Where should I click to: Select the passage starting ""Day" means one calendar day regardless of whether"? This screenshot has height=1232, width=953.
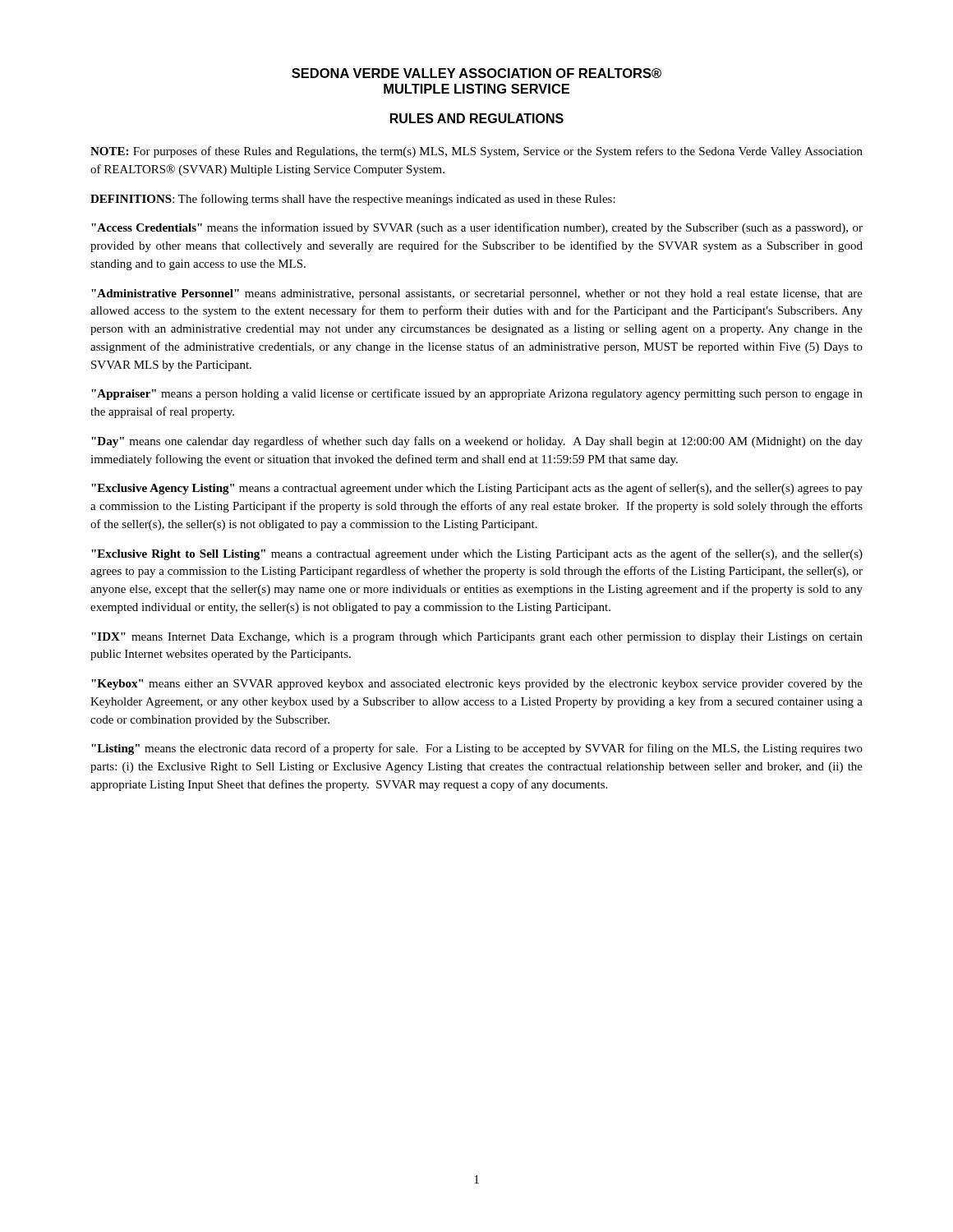476,450
